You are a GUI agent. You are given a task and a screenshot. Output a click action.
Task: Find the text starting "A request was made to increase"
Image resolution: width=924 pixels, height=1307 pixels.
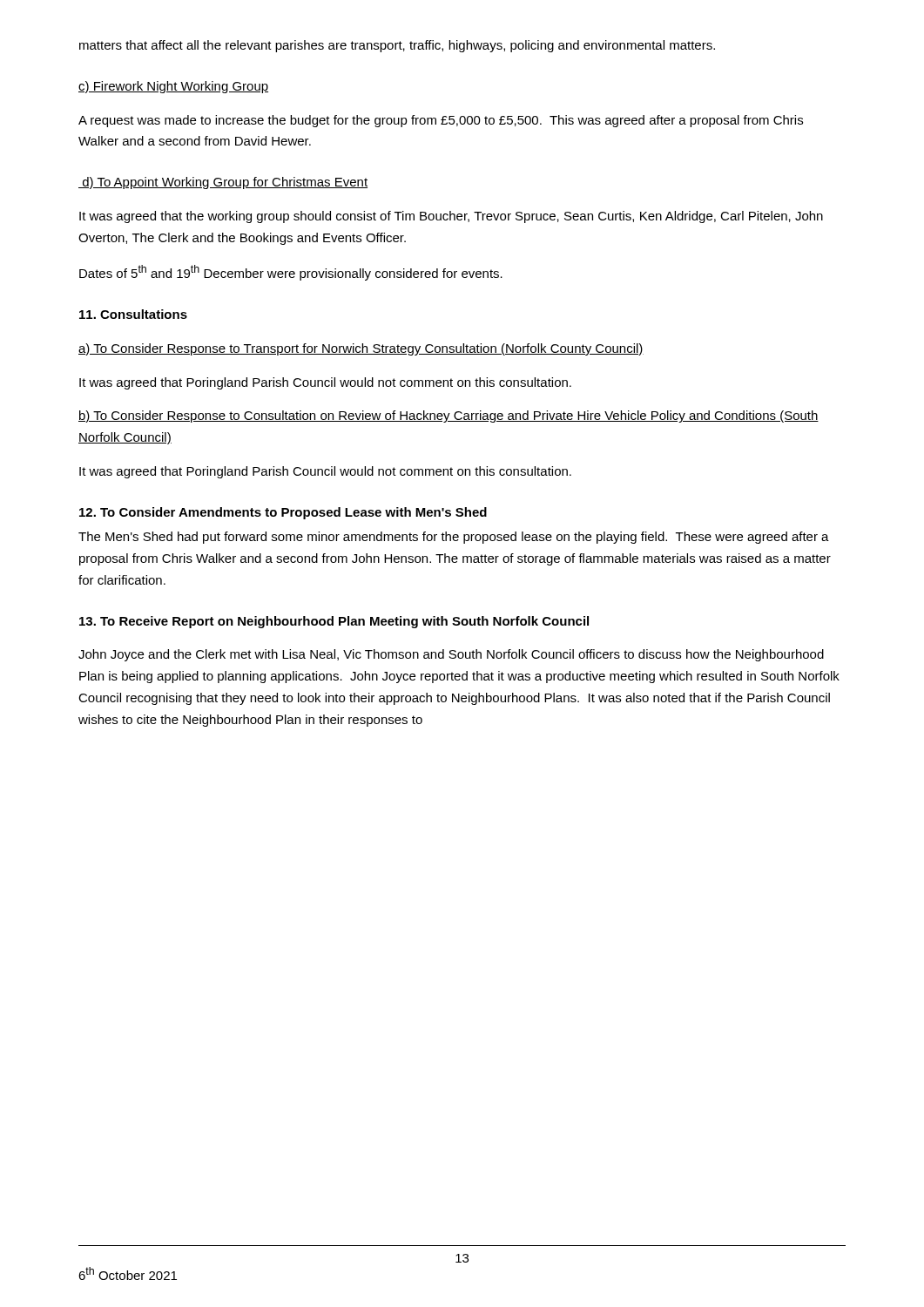[441, 130]
